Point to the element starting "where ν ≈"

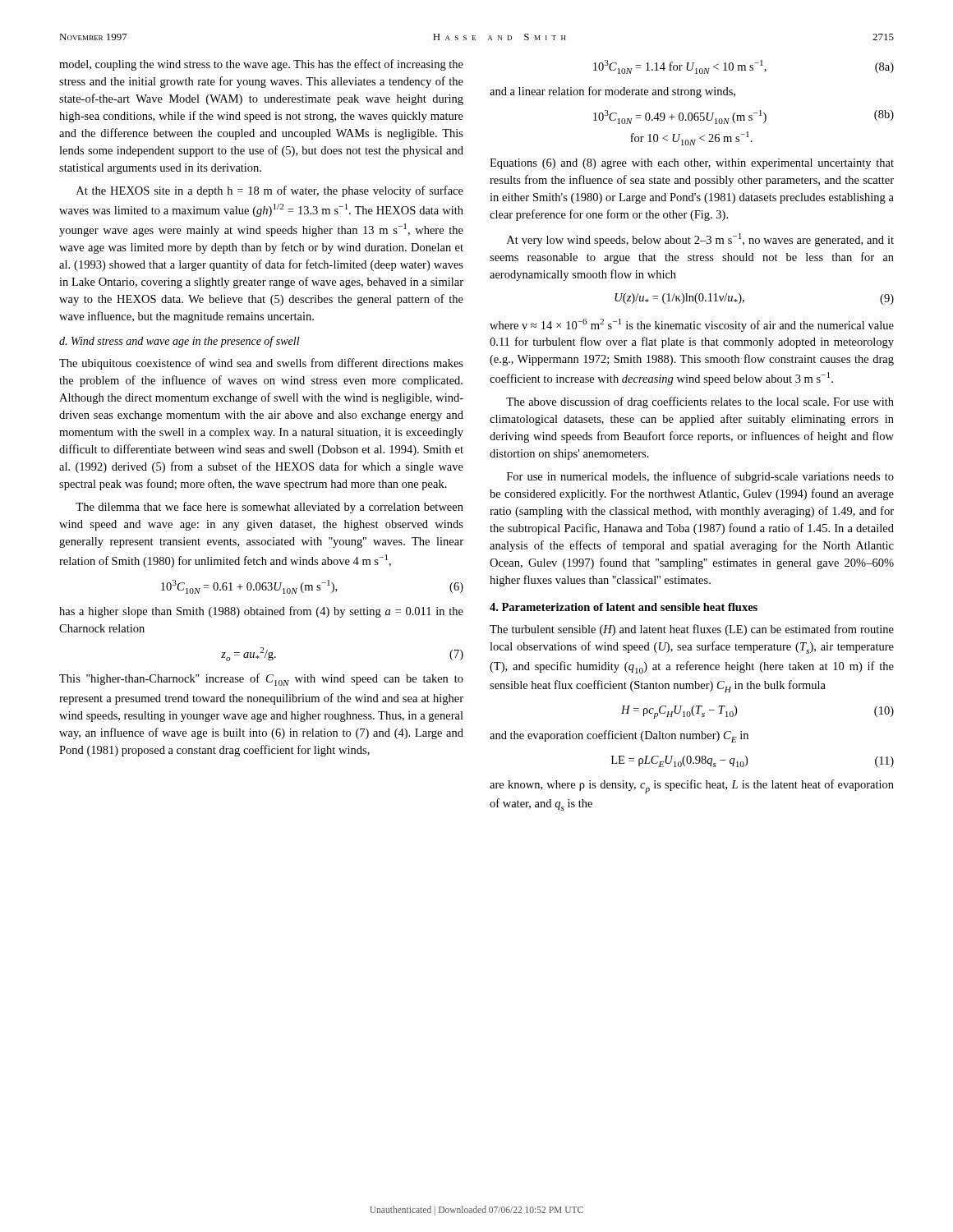pos(692,351)
